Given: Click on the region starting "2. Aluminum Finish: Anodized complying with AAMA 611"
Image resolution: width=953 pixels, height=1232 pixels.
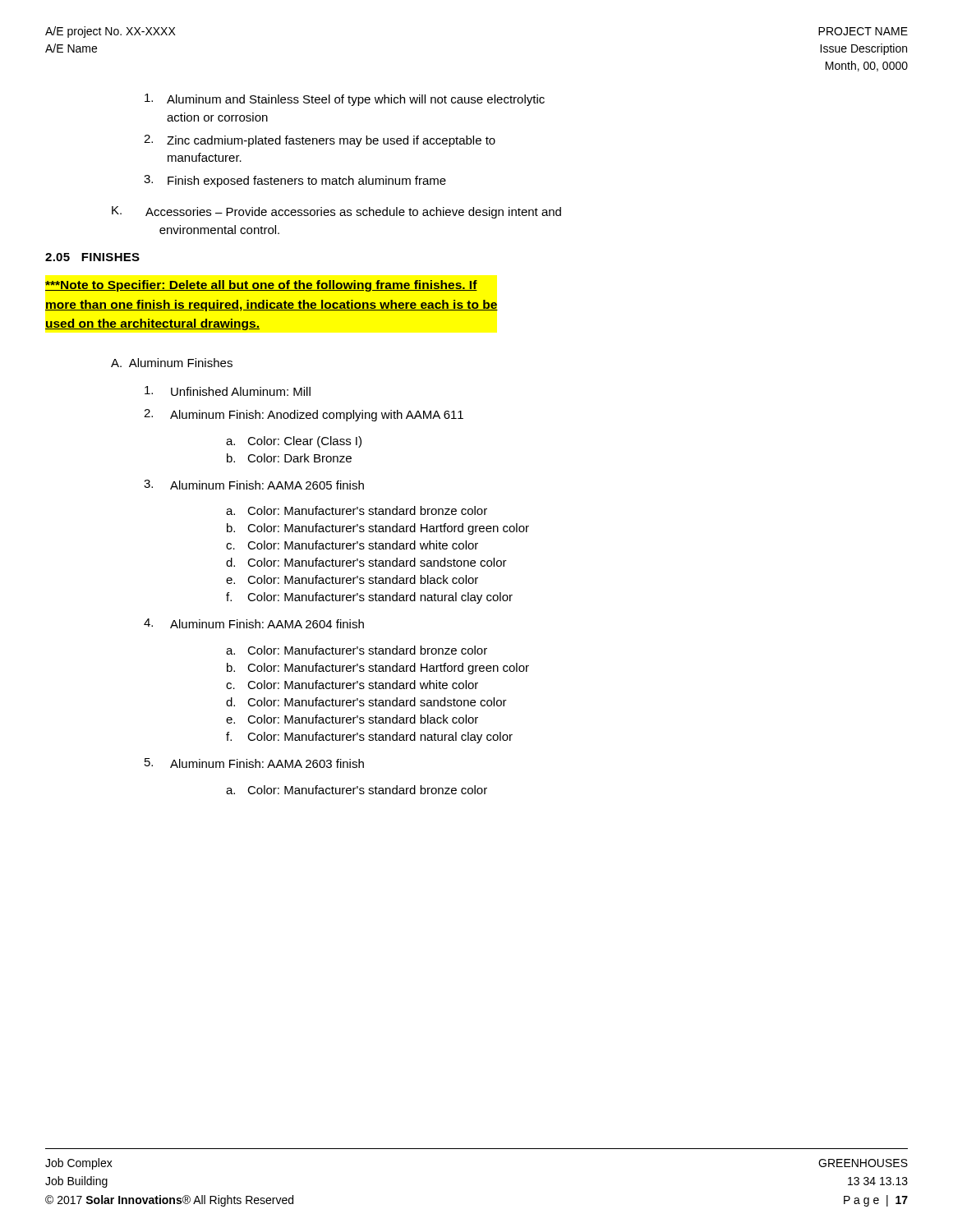Looking at the screenshot, I should pos(304,415).
